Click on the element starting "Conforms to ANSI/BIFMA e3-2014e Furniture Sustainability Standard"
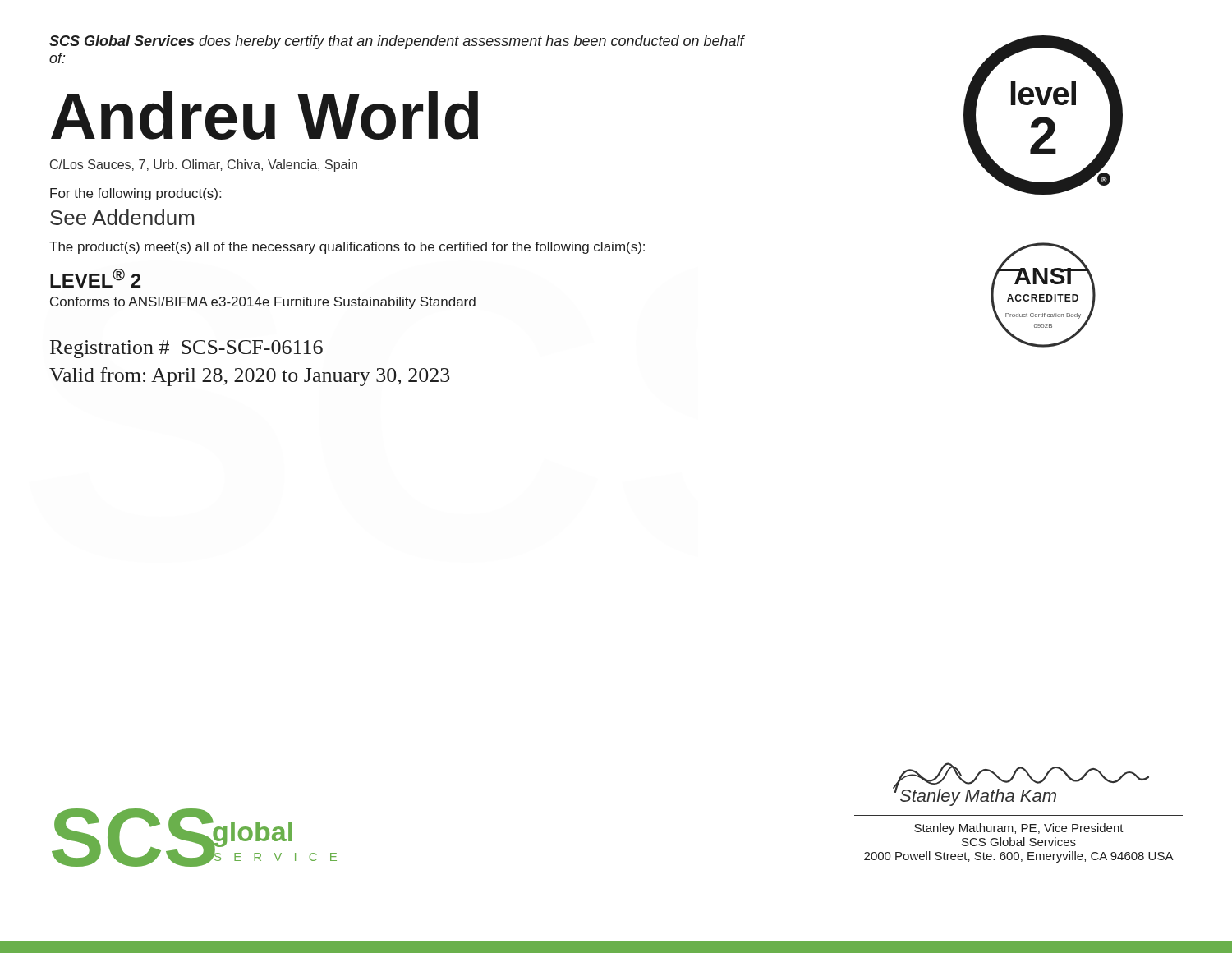Image resolution: width=1232 pixels, height=953 pixels. coord(402,302)
